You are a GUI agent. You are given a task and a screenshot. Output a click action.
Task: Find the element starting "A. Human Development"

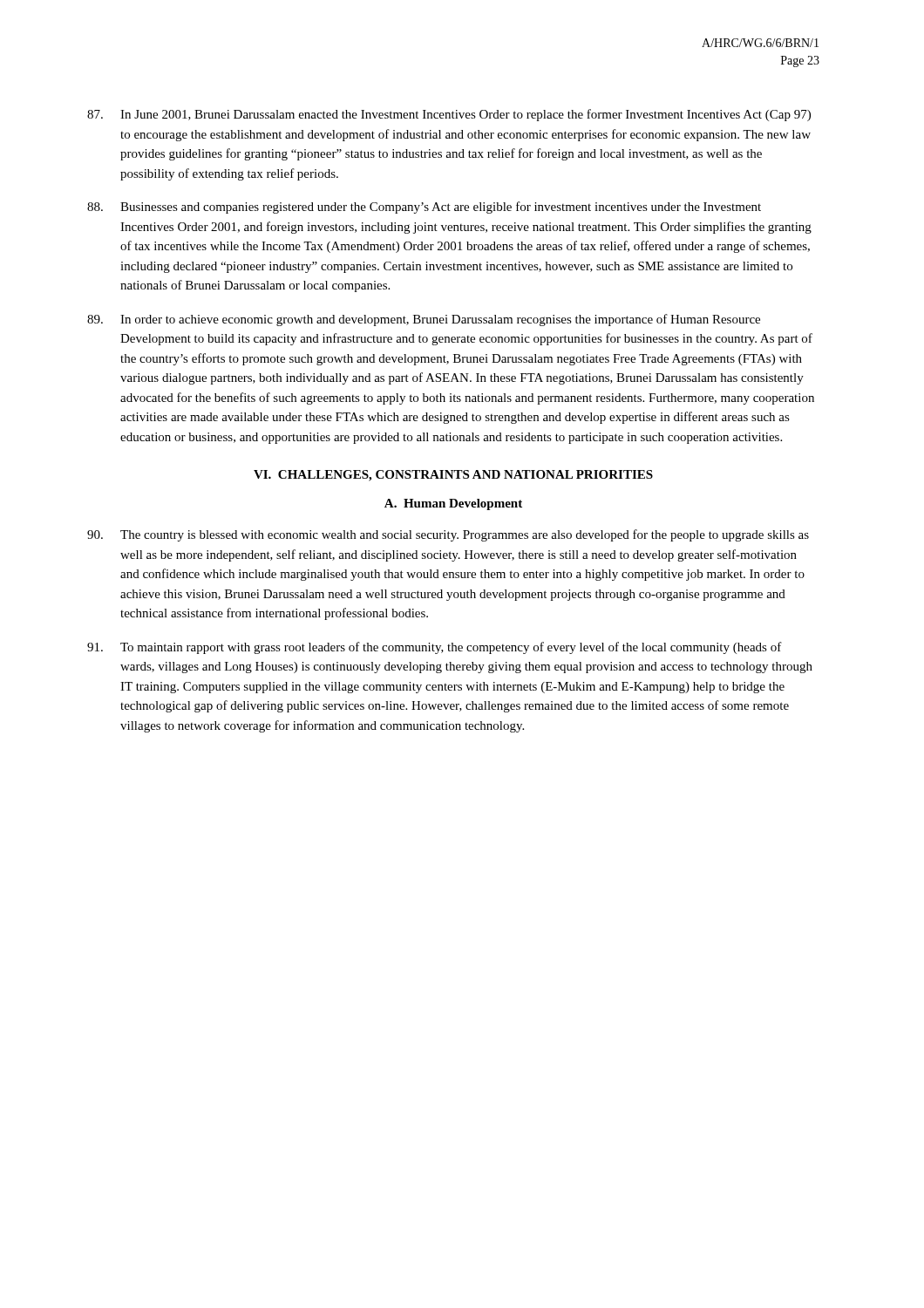coord(453,503)
